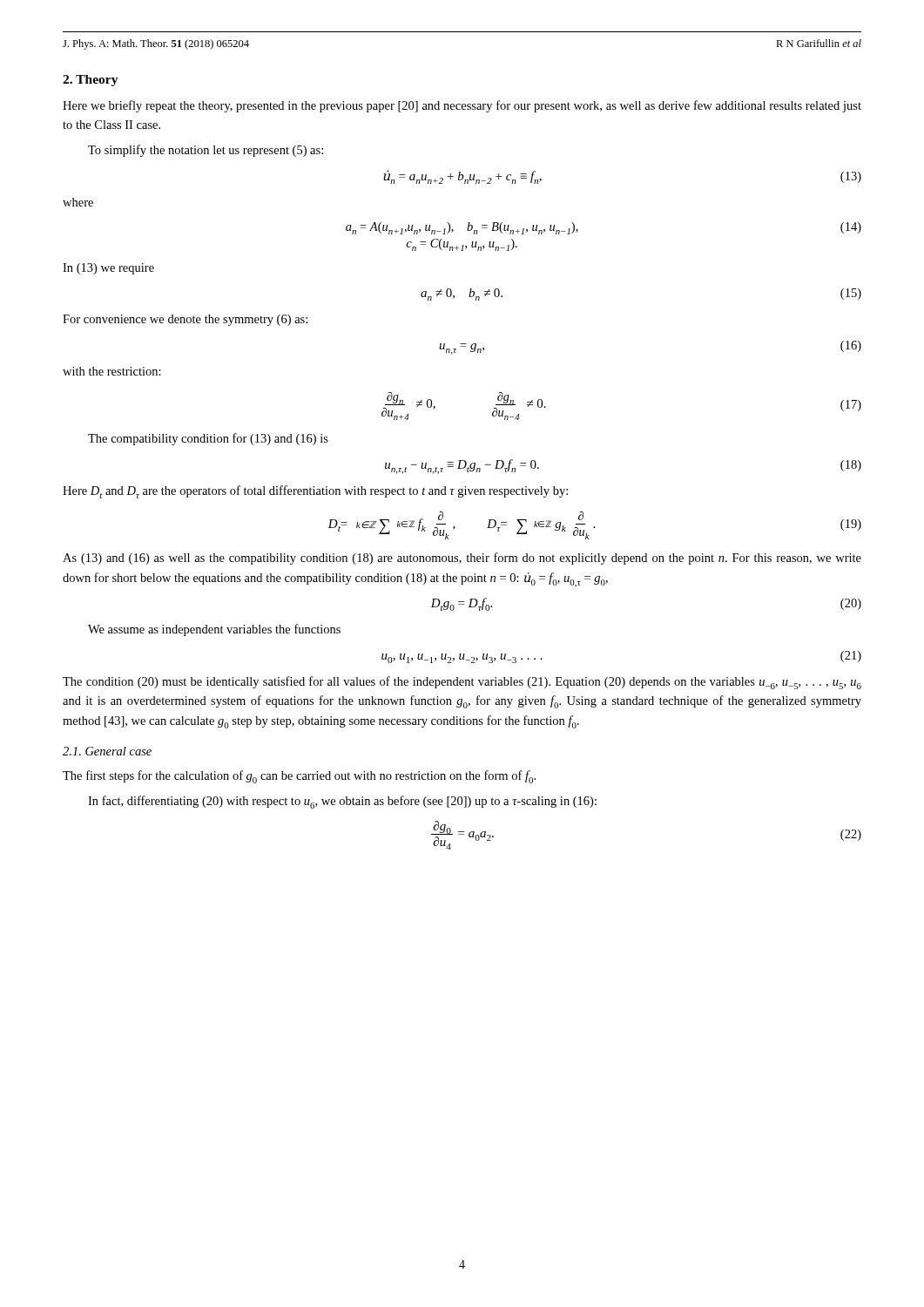Image resolution: width=924 pixels, height=1307 pixels.
Task: Locate the passage starting "Here we briefly repeat the theory, presented in"
Action: coord(462,115)
